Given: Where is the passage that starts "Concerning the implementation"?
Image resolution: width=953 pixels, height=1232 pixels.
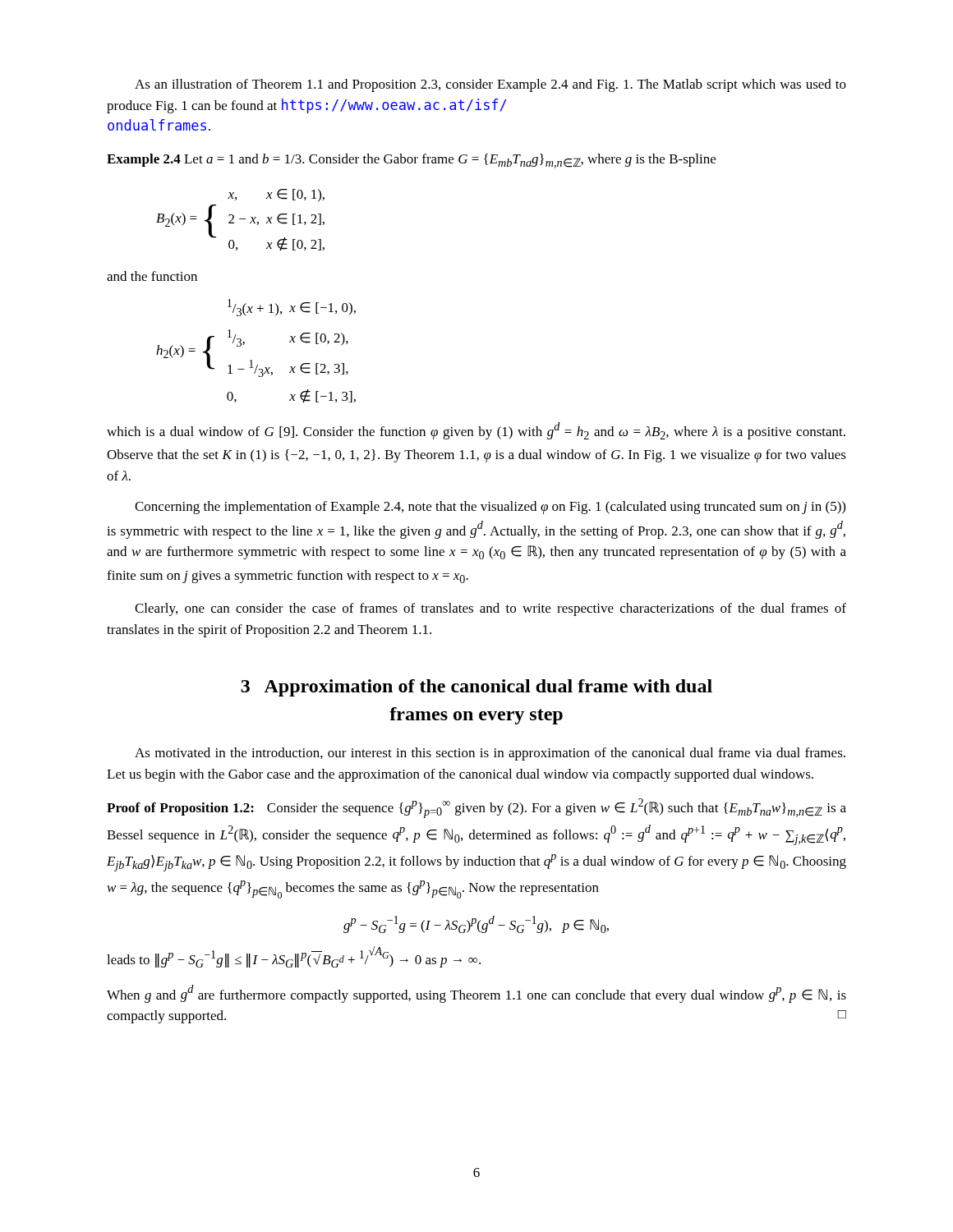Looking at the screenshot, I should [x=476, y=542].
